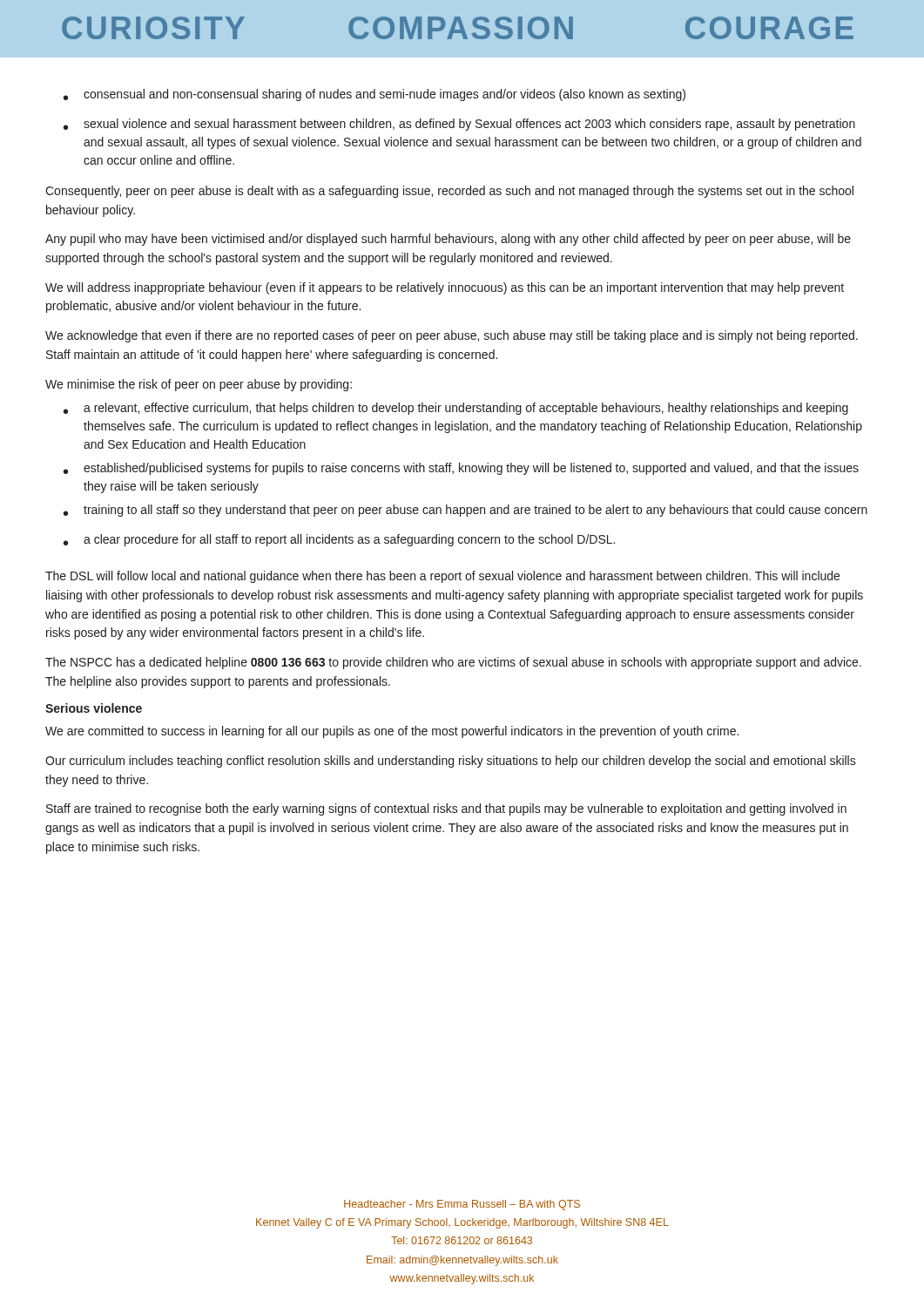Point to the block beginning "Any pupil who may have"

point(448,249)
